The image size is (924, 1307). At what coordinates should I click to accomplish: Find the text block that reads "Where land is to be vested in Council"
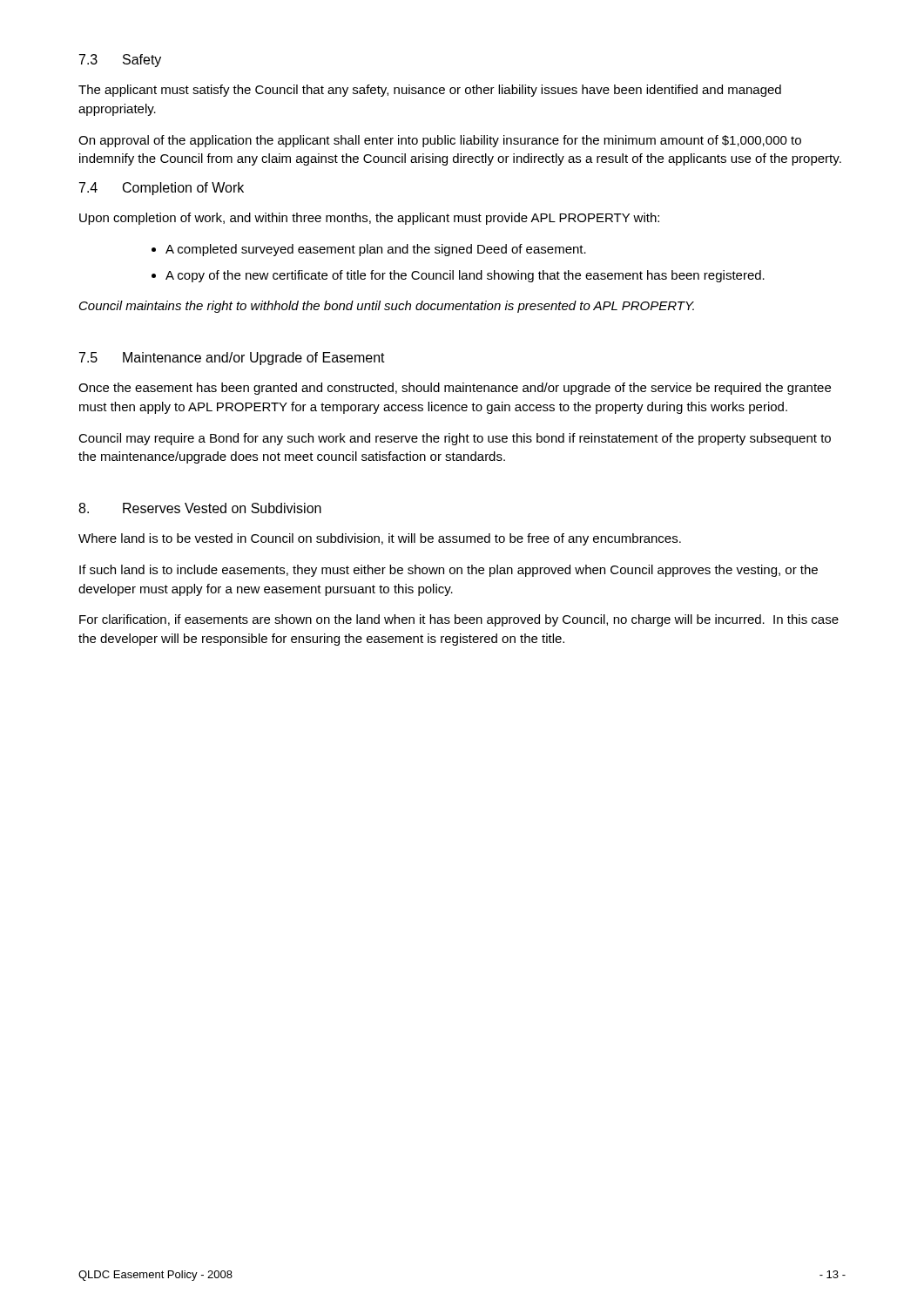tap(462, 538)
